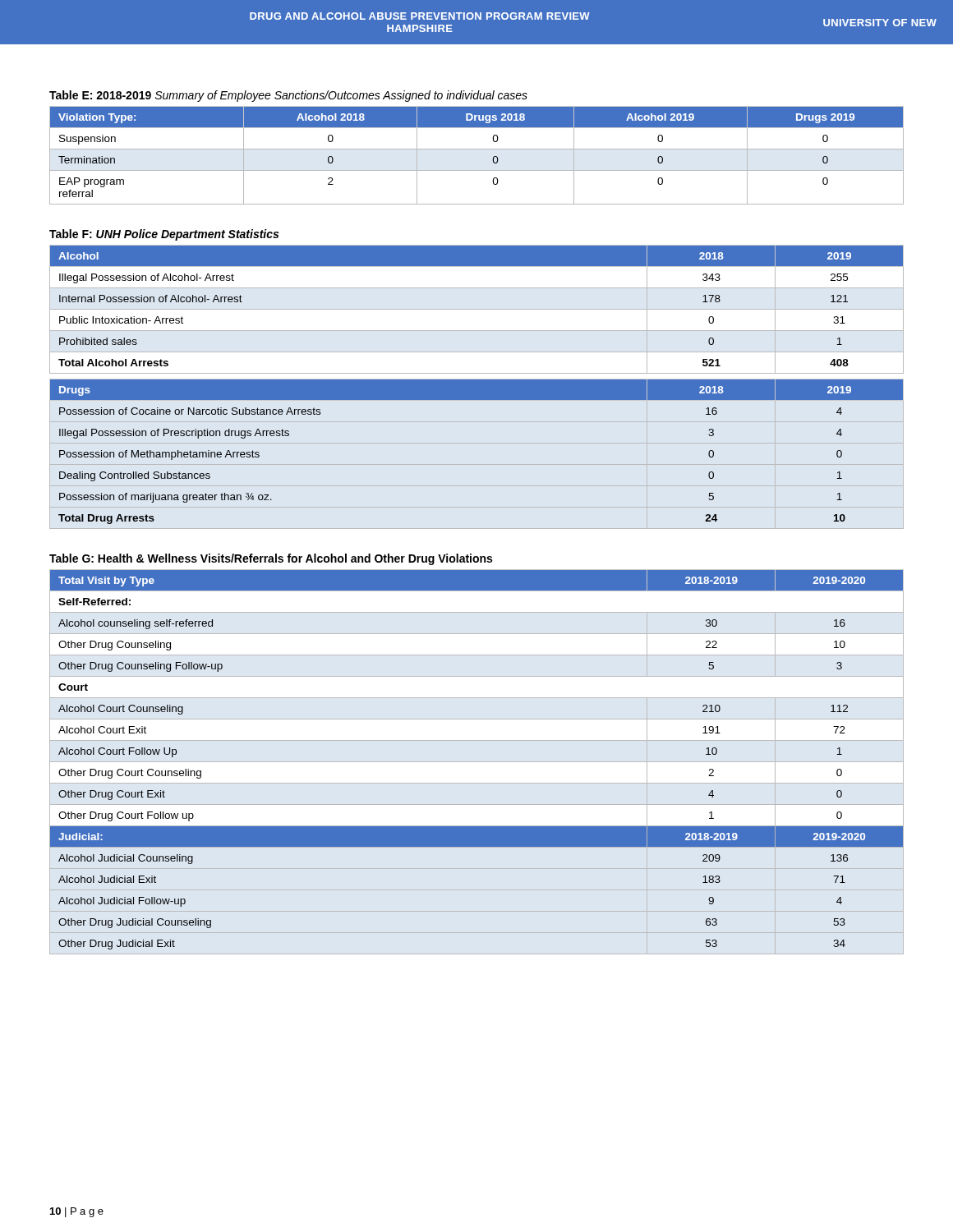Locate the table with the text "EAP program referral"
This screenshot has height=1232, width=953.
pos(476,155)
